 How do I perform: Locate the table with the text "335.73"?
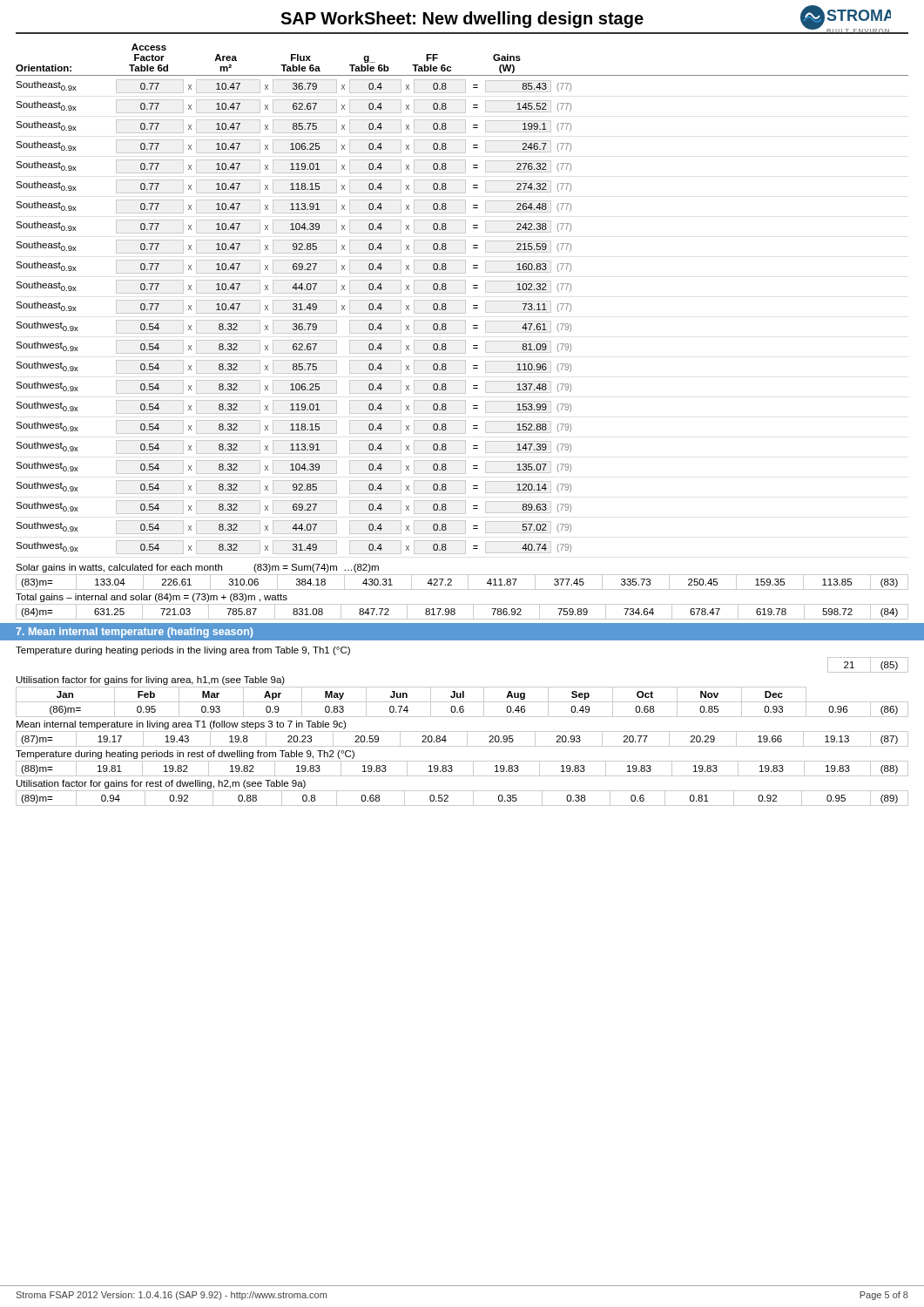[462, 582]
